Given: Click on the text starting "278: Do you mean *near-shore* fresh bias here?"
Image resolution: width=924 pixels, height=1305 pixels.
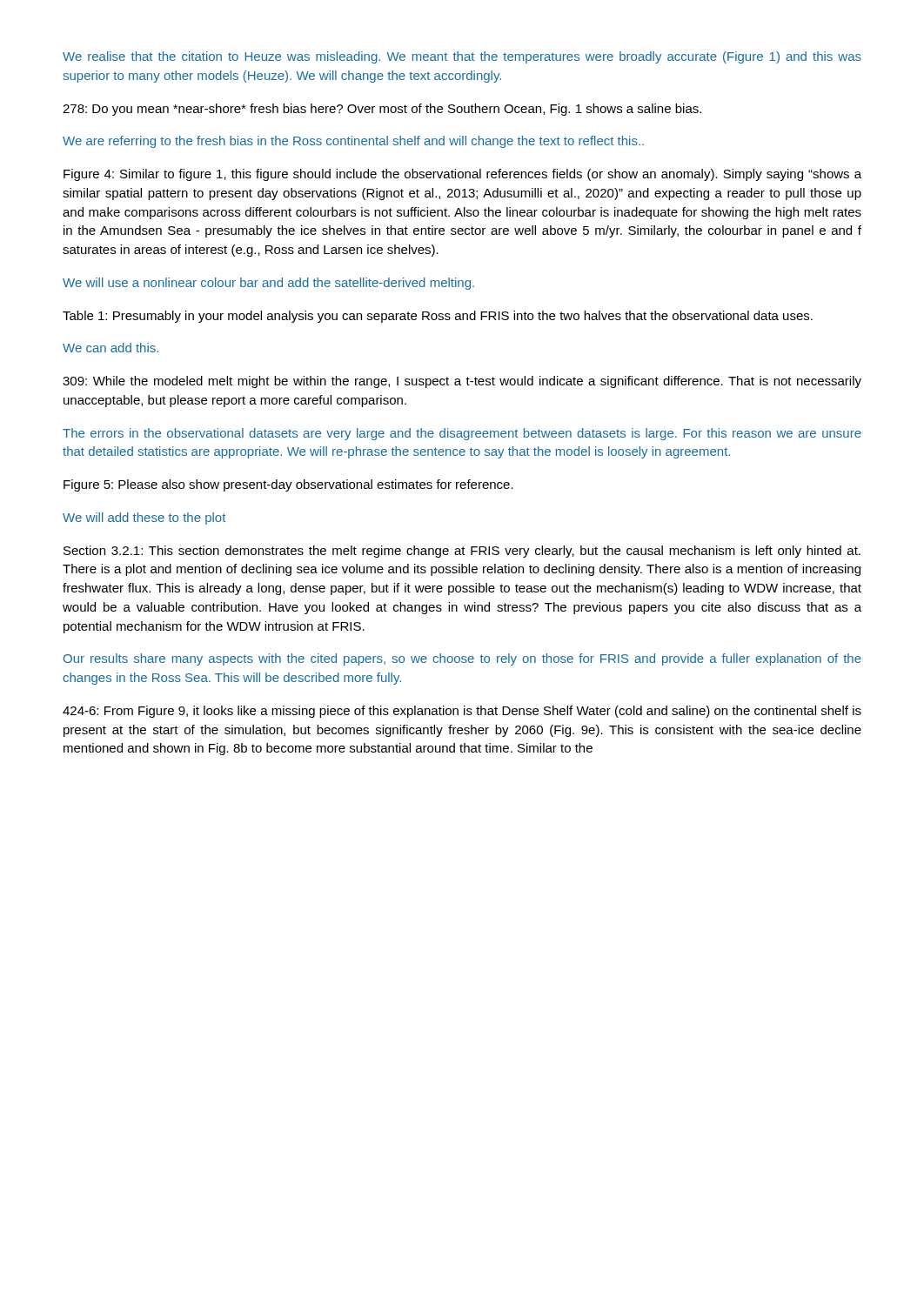Looking at the screenshot, I should coord(383,108).
